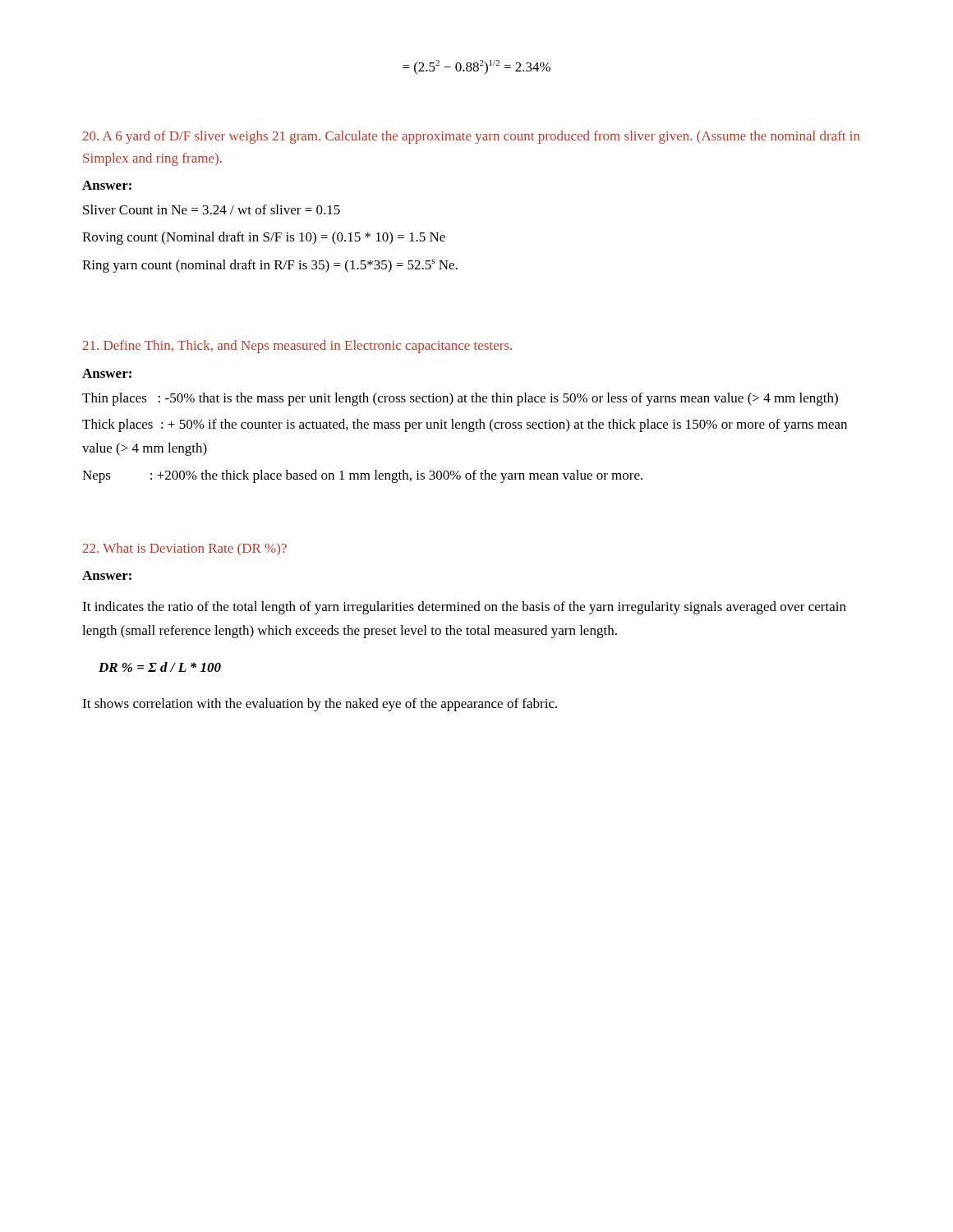Select the element starting "Thin places : -50% that"
Viewport: 953px width, 1232px height.
pos(476,437)
